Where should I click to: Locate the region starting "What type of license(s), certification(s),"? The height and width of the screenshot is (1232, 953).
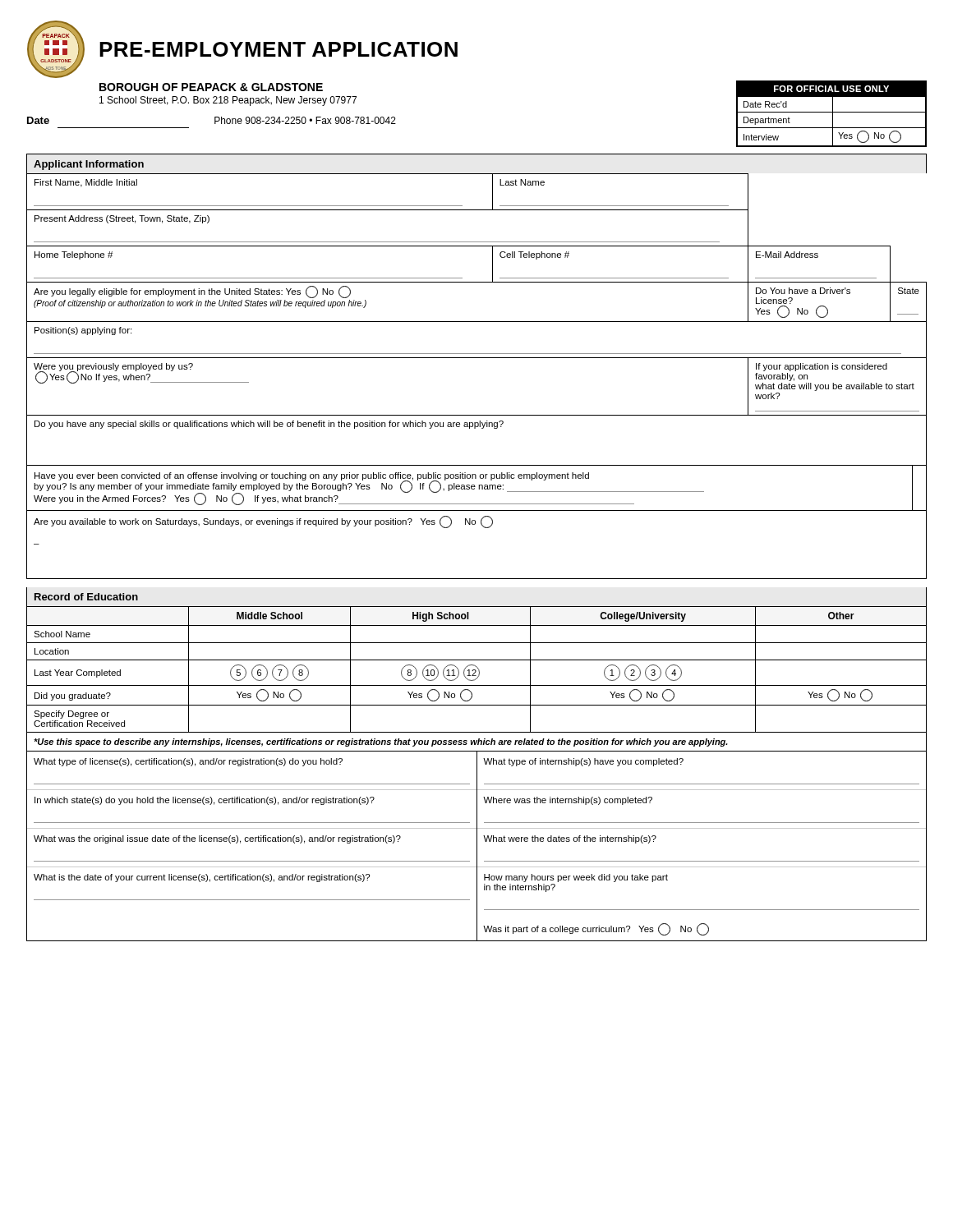point(188,761)
